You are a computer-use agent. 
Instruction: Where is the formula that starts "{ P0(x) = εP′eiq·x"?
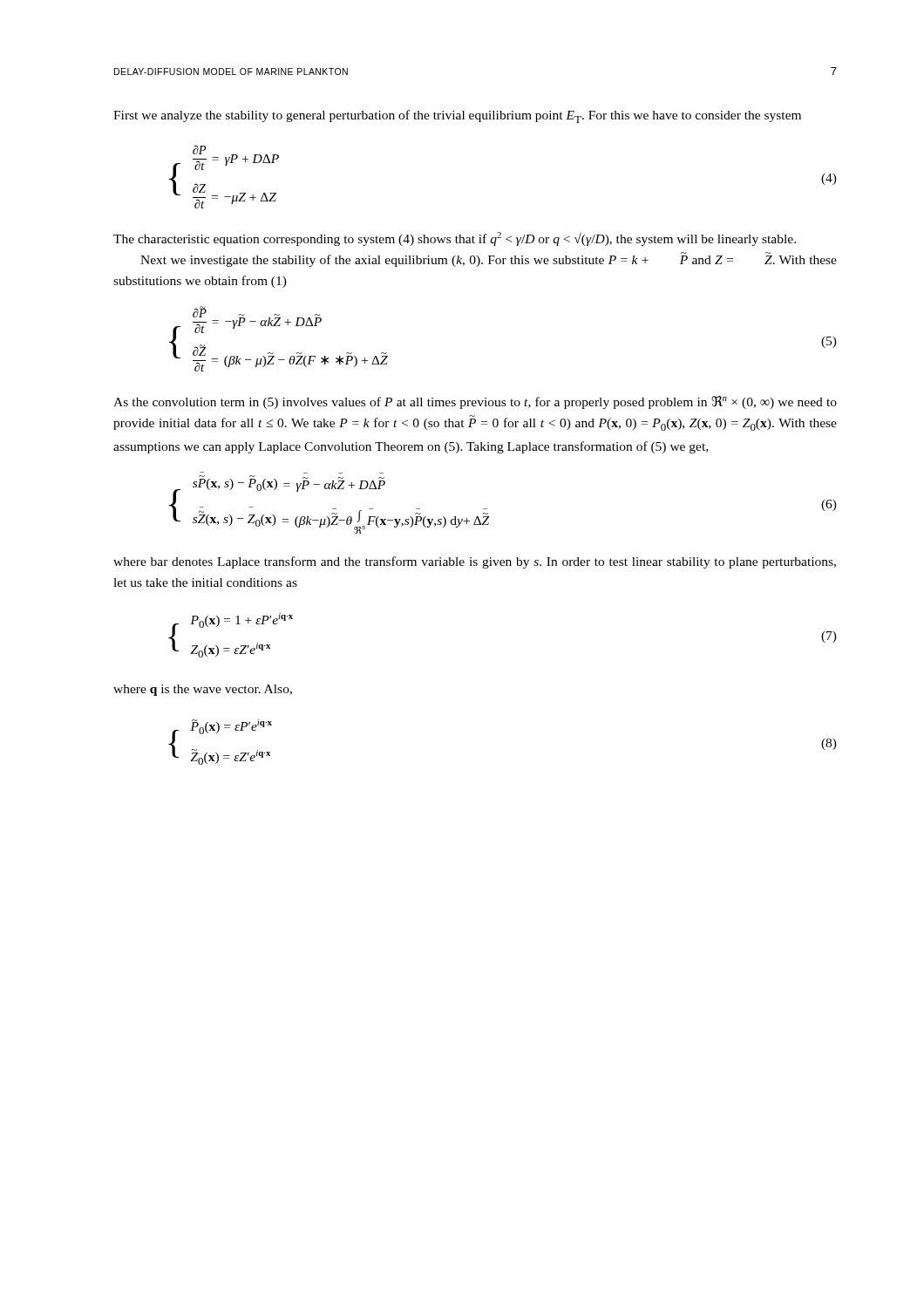coord(226,756)
